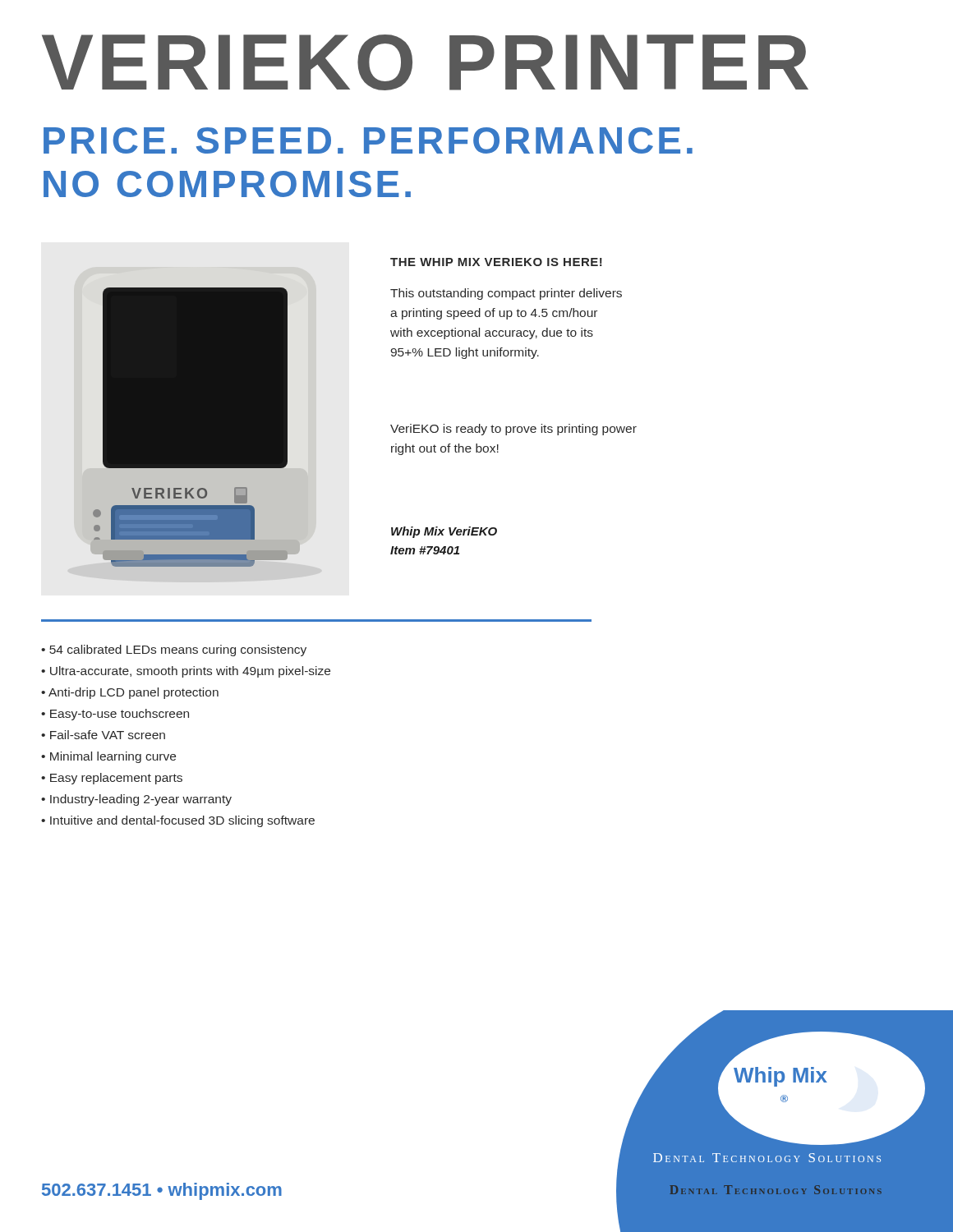Locate the block of text that opens with "• Easy replacement"
Image resolution: width=953 pixels, height=1232 pixels.
[x=112, y=779]
